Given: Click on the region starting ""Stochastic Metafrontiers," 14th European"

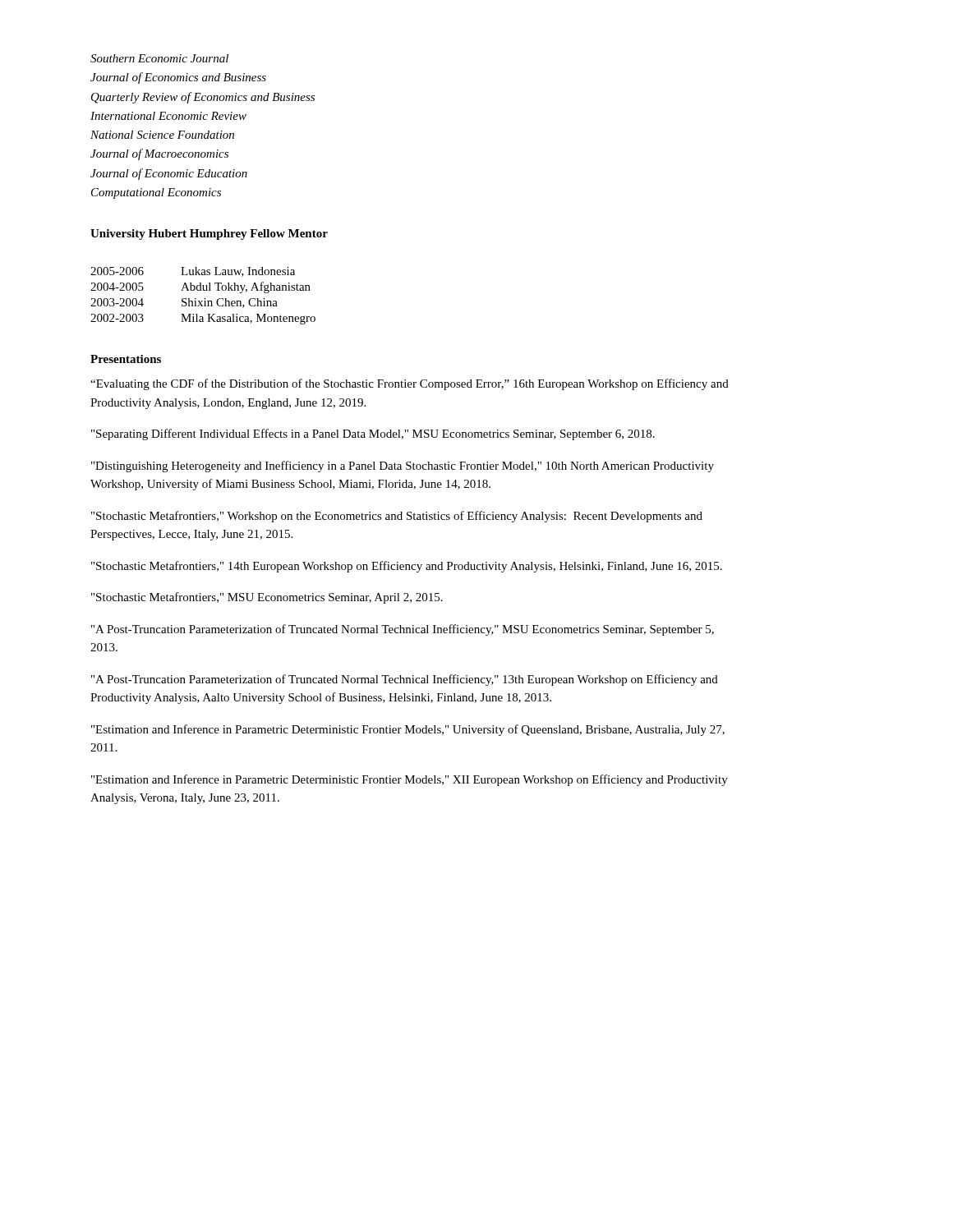Looking at the screenshot, I should click(x=406, y=565).
